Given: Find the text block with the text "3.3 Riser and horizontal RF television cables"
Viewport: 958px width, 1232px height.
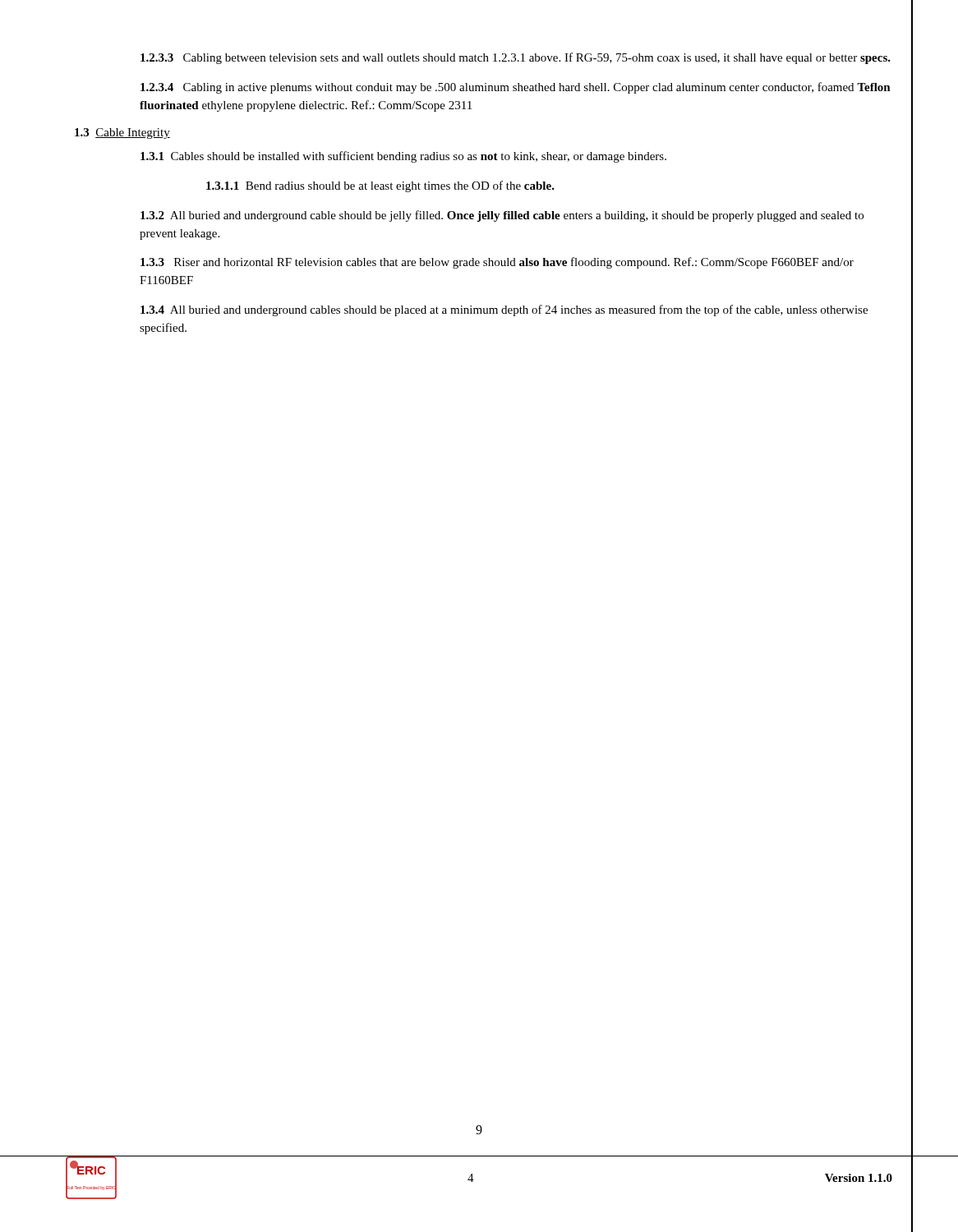Looking at the screenshot, I should [x=497, y=271].
